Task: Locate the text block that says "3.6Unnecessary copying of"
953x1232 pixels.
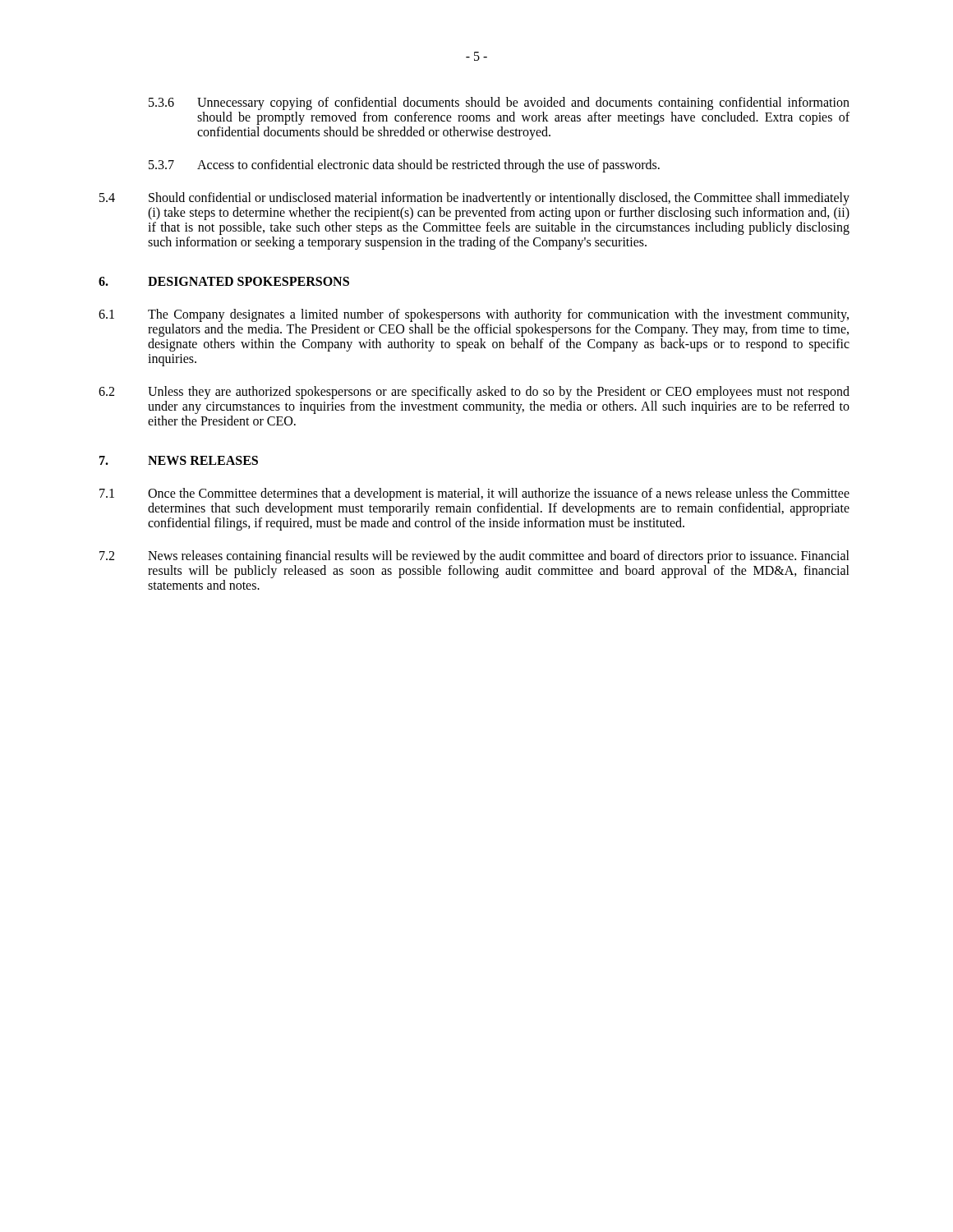Action: point(499,117)
